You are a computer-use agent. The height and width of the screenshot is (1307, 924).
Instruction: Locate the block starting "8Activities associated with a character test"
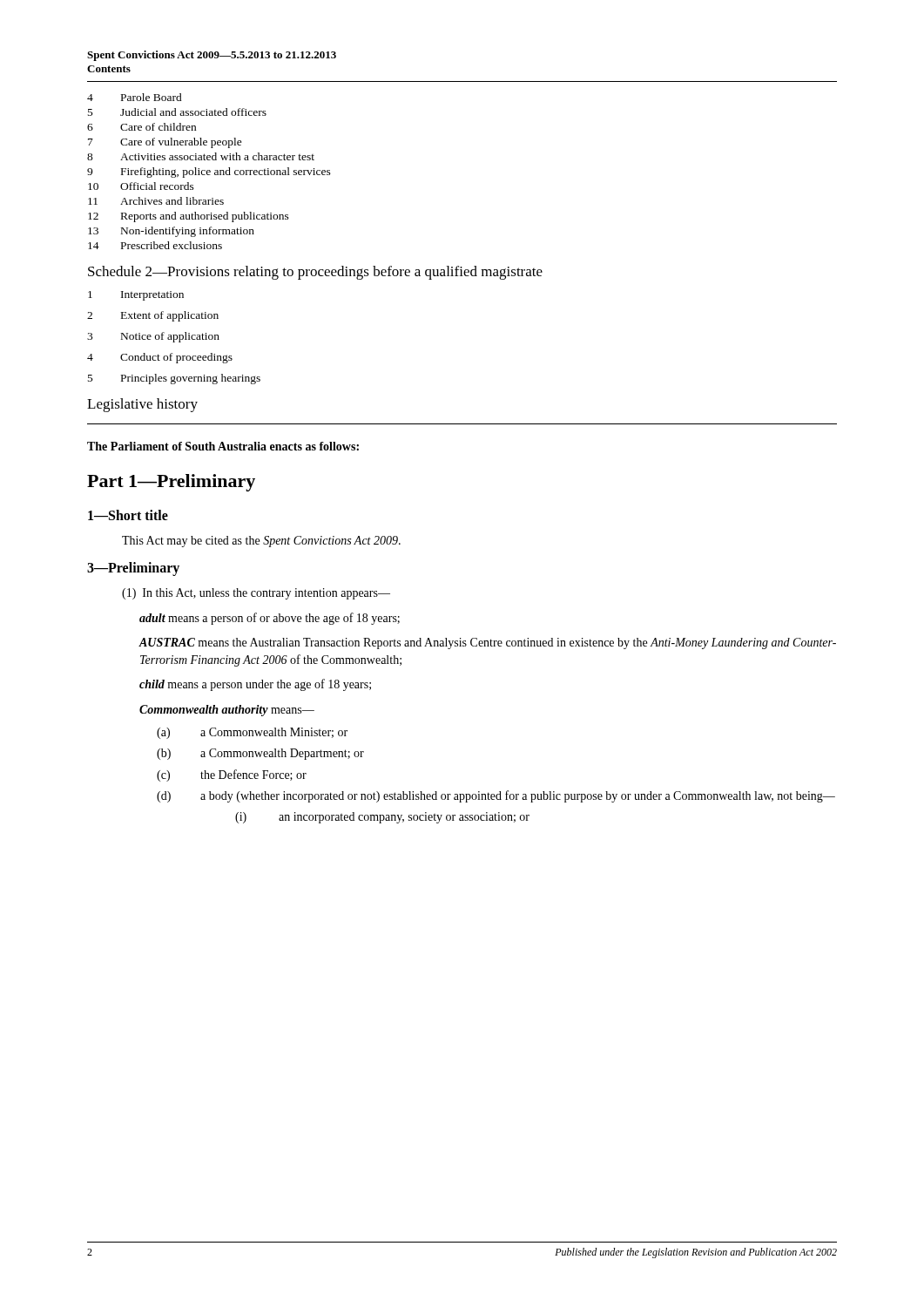pyautogui.click(x=201, y=156)
